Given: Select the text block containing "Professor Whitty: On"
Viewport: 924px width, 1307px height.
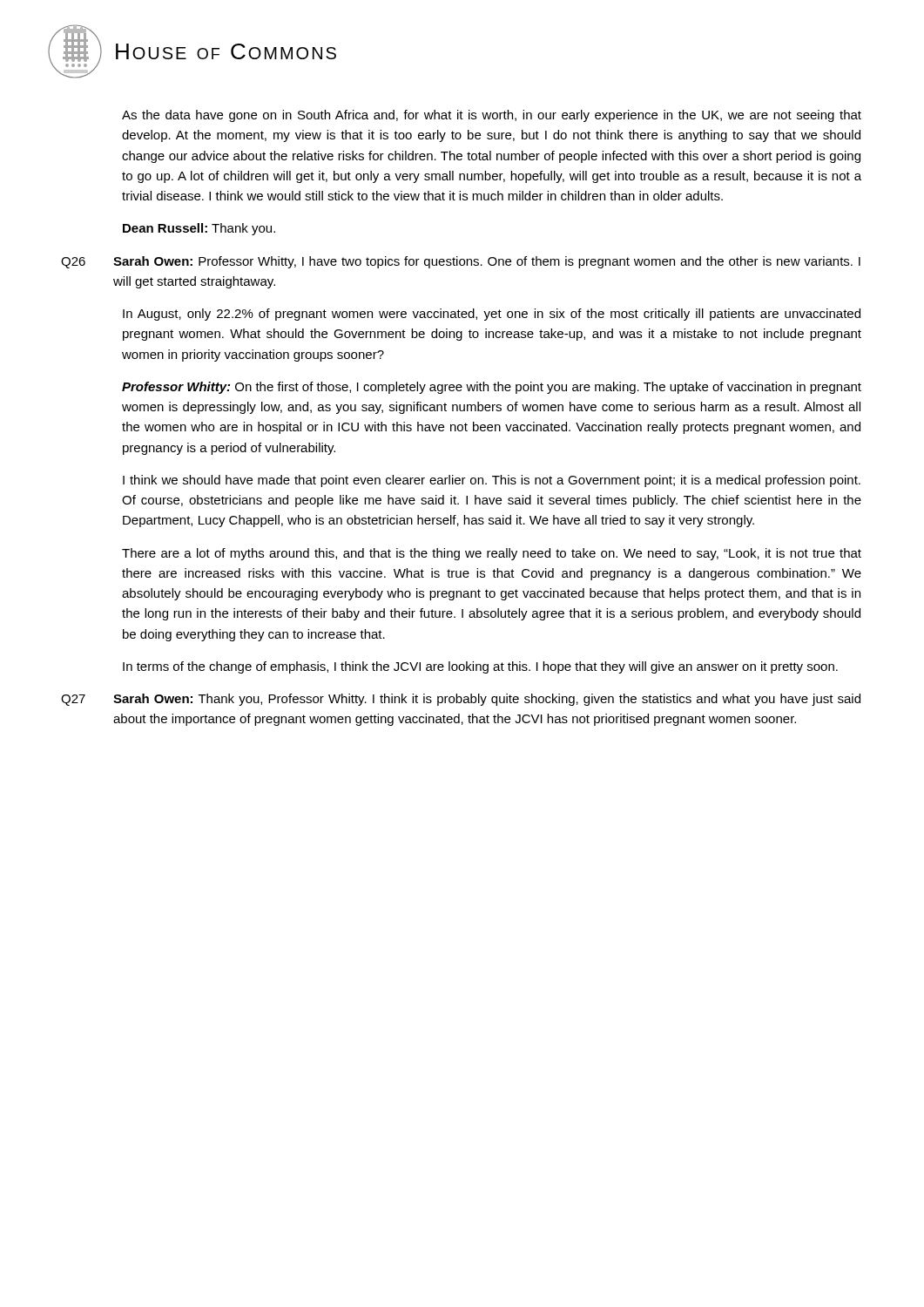Looking at the screenshot, I should coord(492,417).
